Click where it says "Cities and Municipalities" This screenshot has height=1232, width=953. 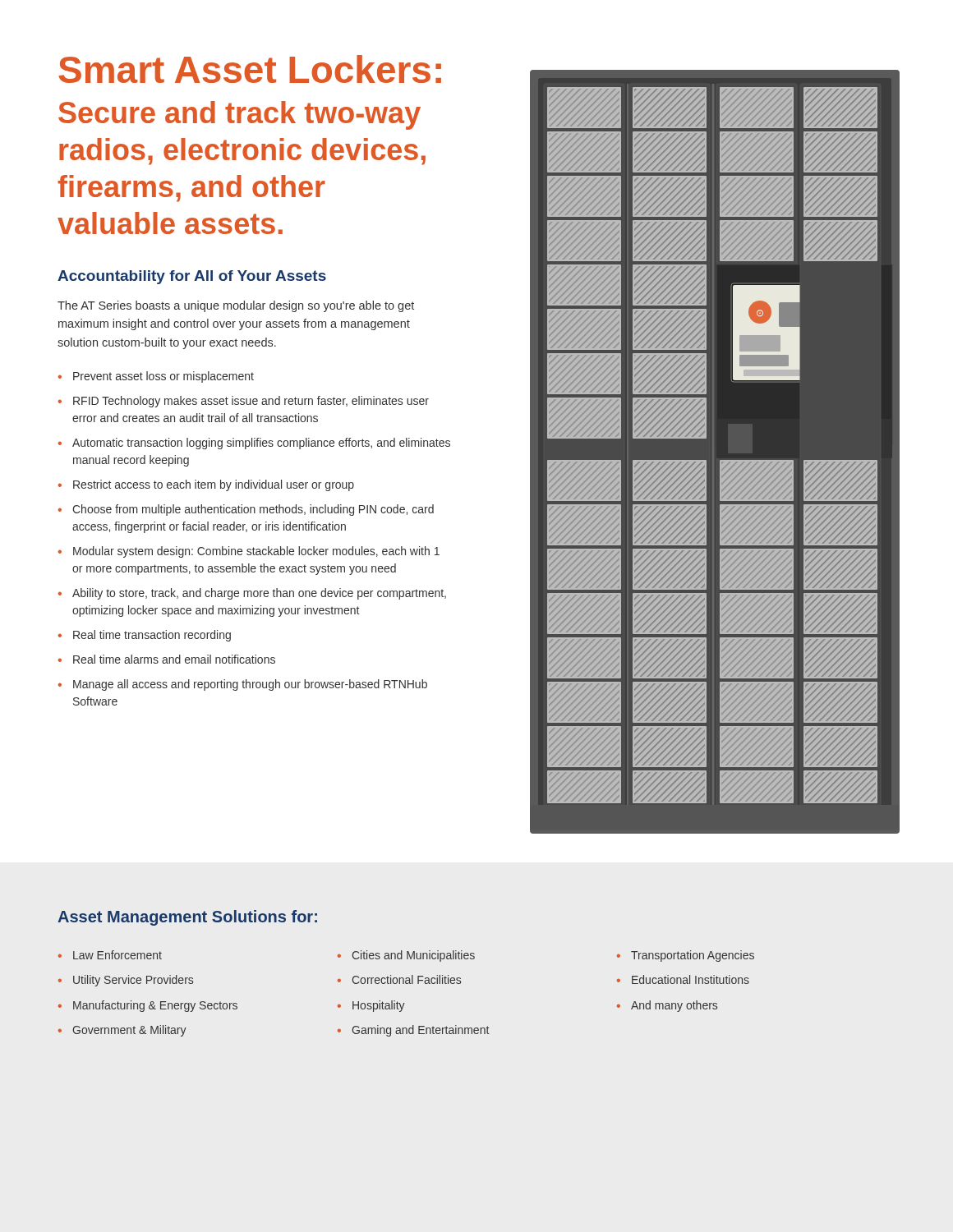pyautogui.click(x=413, y=955)
